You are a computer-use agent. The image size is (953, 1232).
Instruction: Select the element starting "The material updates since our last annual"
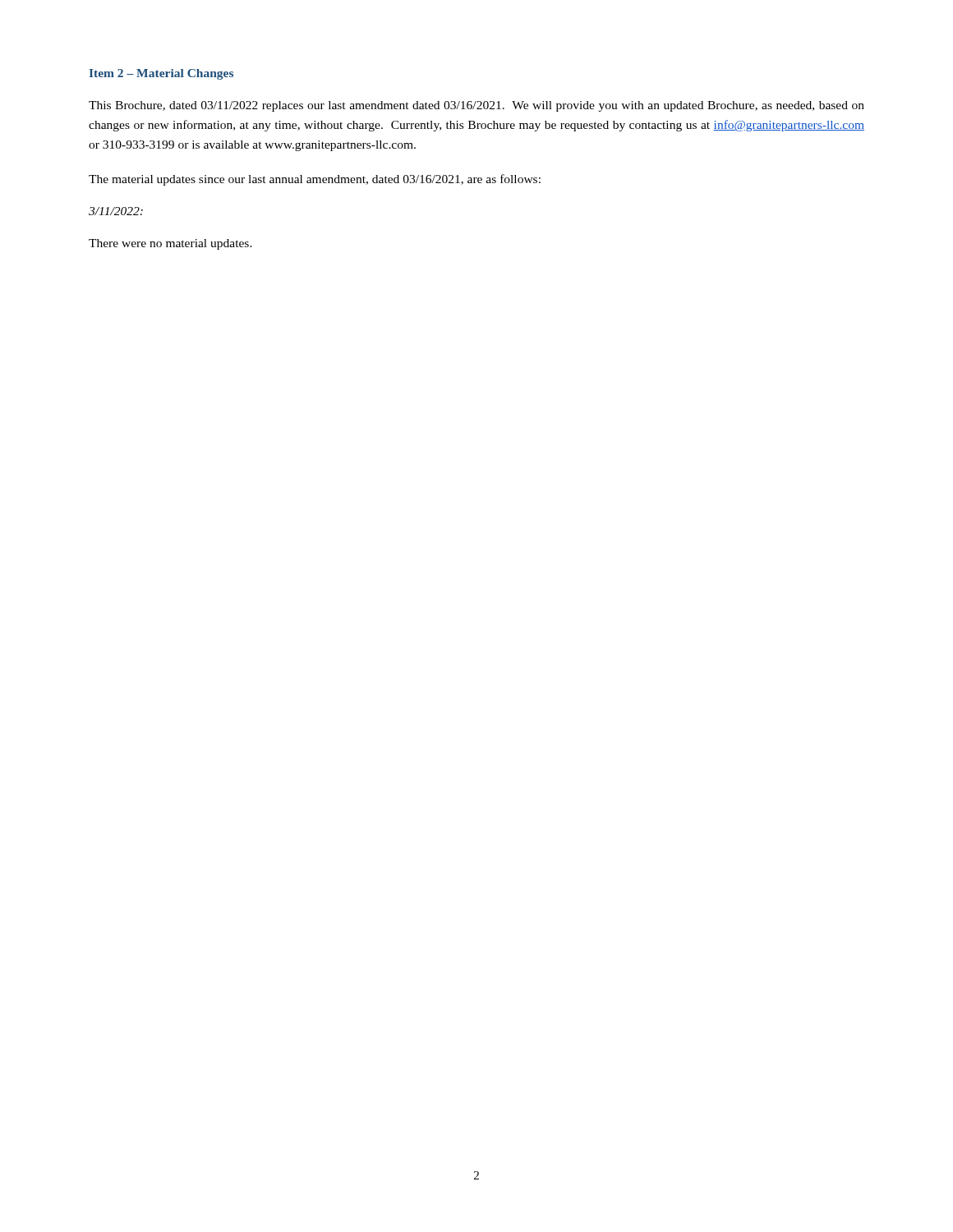(315, 179)
